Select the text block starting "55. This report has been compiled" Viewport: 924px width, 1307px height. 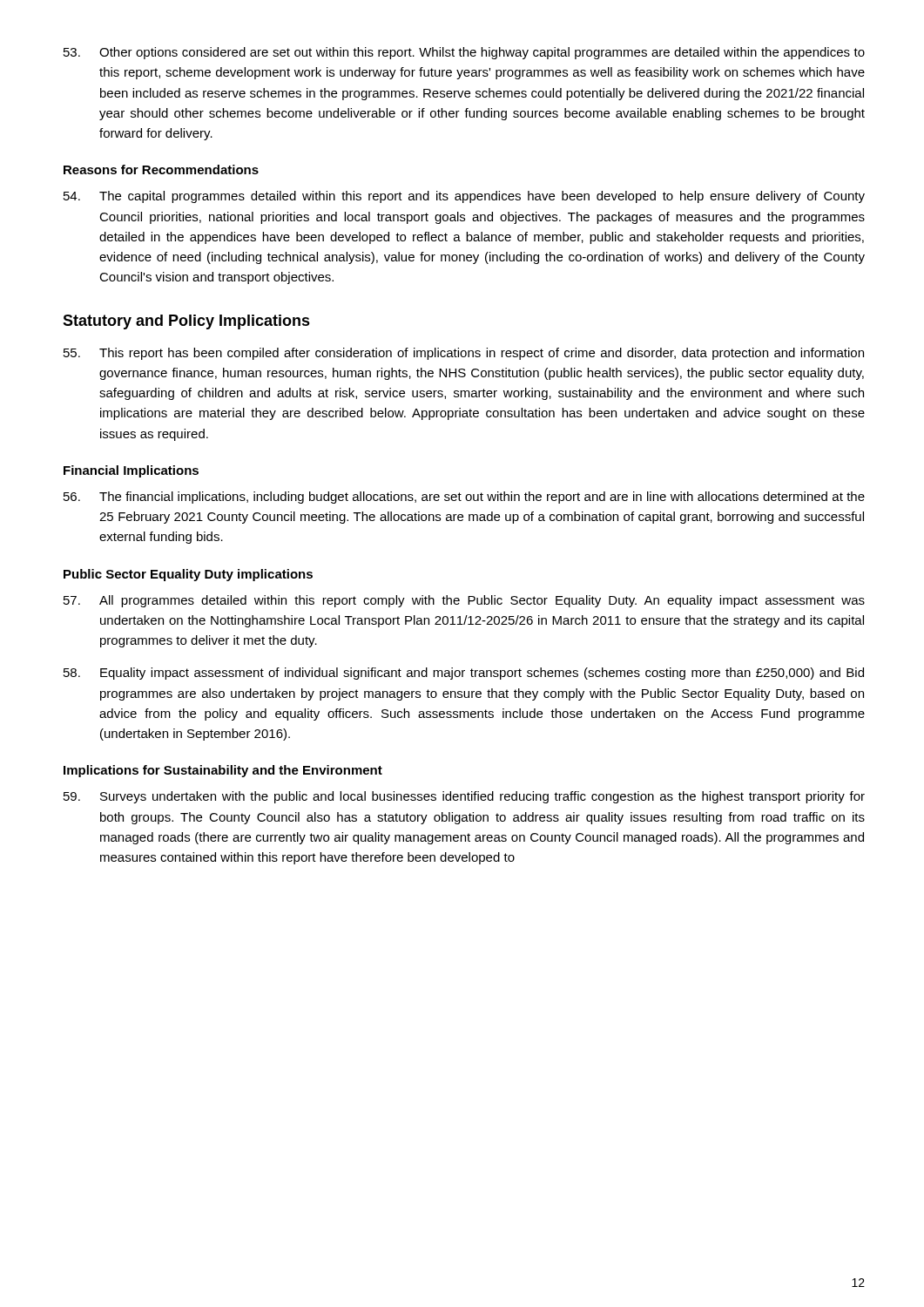pyautogui.click(x=464, y=393)
